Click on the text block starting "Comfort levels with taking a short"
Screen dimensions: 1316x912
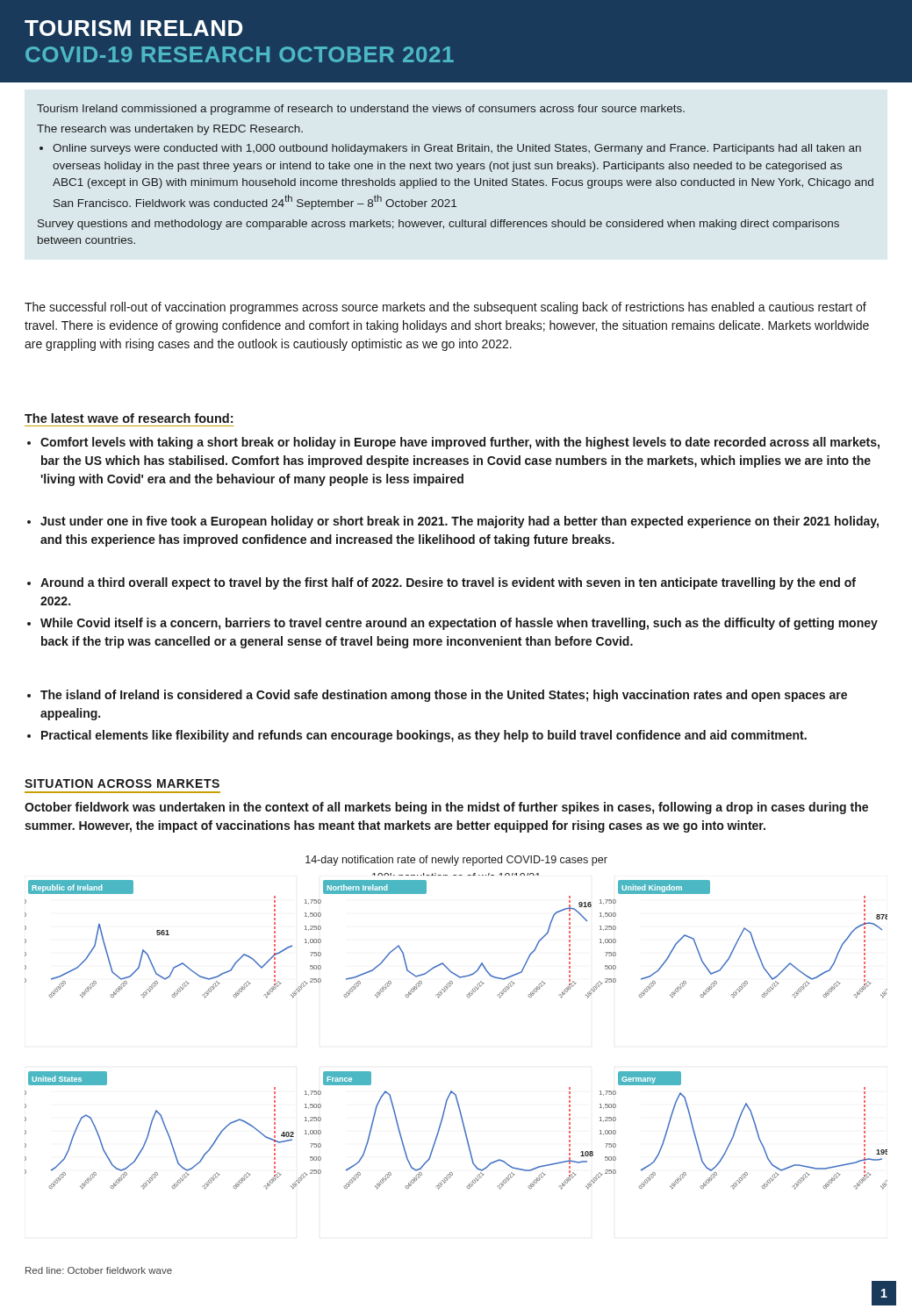pos(456,461)
